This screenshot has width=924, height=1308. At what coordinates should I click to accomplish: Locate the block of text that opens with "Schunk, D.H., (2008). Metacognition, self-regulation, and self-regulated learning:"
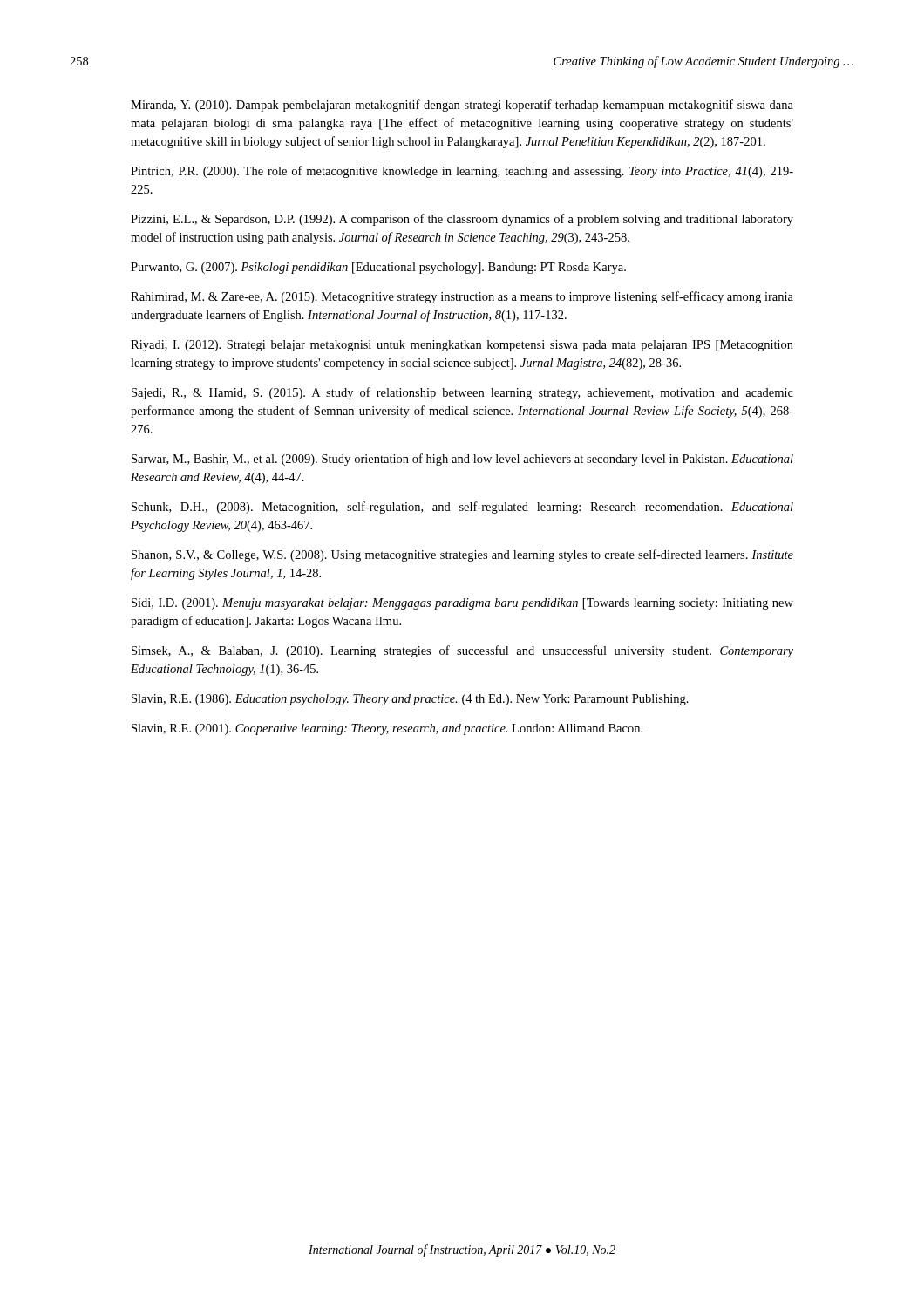pyautogui.click(x=462, y=516)
